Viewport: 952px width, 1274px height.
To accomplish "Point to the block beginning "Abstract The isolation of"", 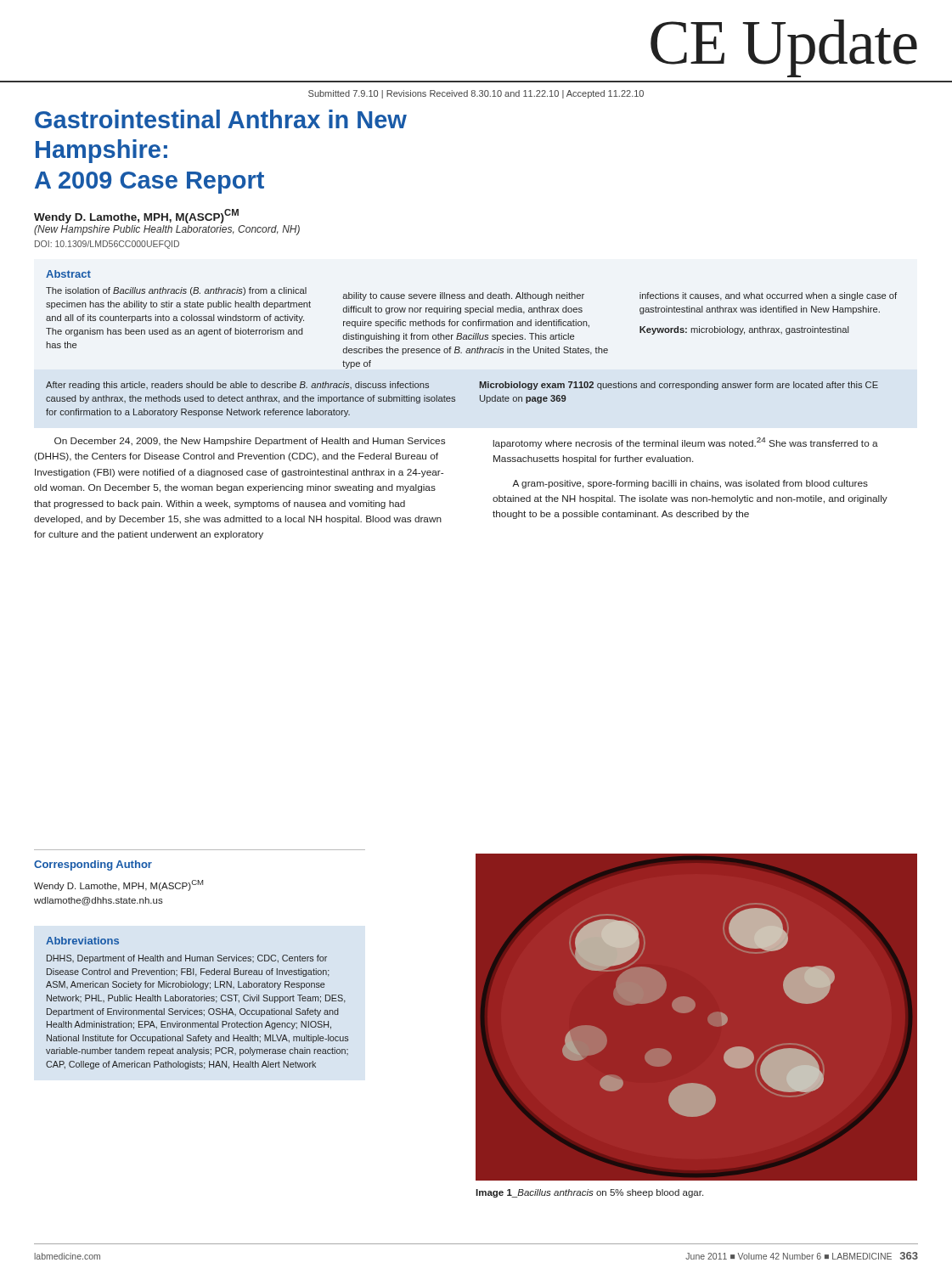I will 476,319.
